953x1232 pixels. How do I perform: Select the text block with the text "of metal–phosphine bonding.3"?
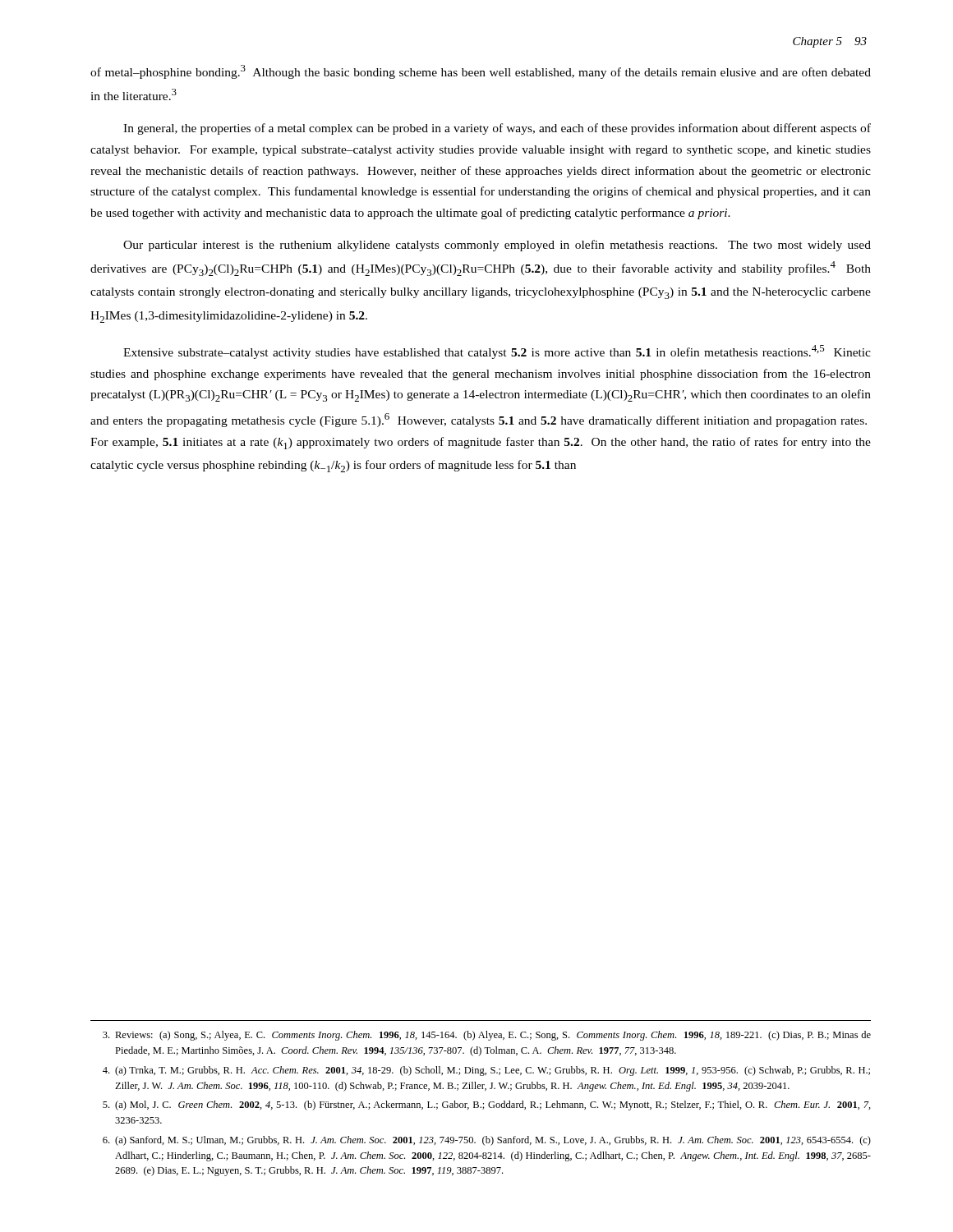click(481, 83)
